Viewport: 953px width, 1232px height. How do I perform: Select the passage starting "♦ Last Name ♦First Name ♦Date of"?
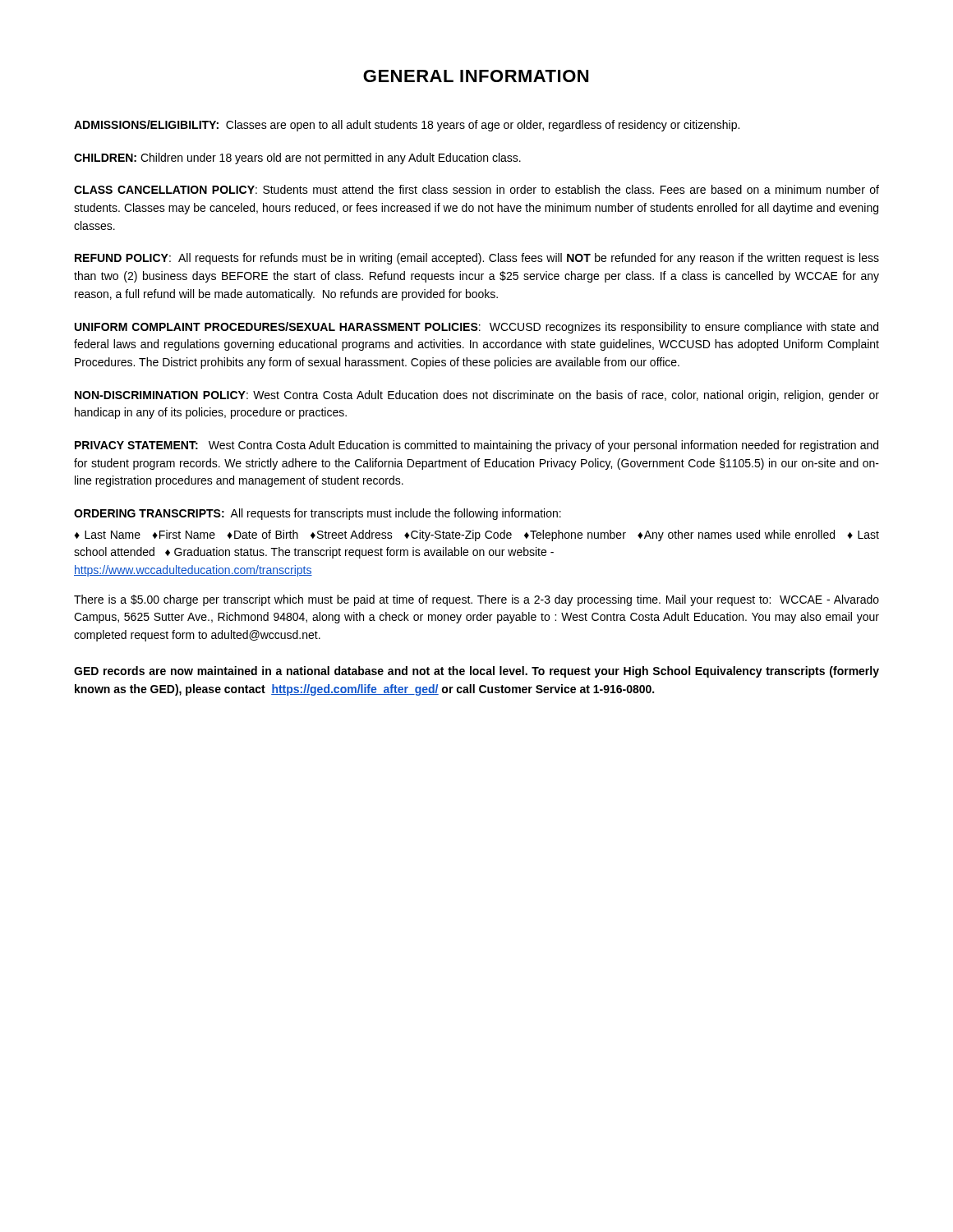point(476,552)
